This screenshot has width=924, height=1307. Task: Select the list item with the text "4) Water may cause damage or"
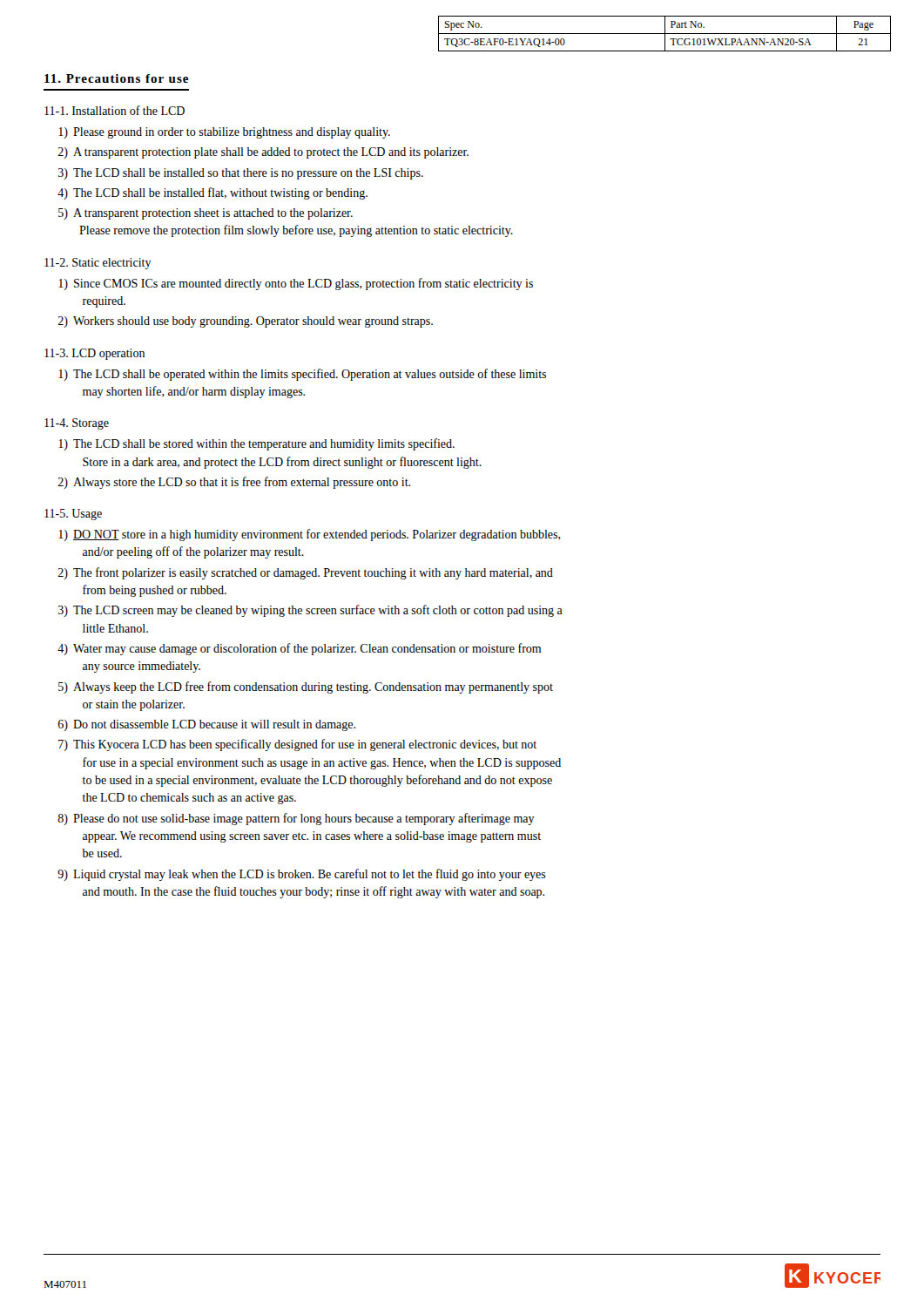click(462, 658)
